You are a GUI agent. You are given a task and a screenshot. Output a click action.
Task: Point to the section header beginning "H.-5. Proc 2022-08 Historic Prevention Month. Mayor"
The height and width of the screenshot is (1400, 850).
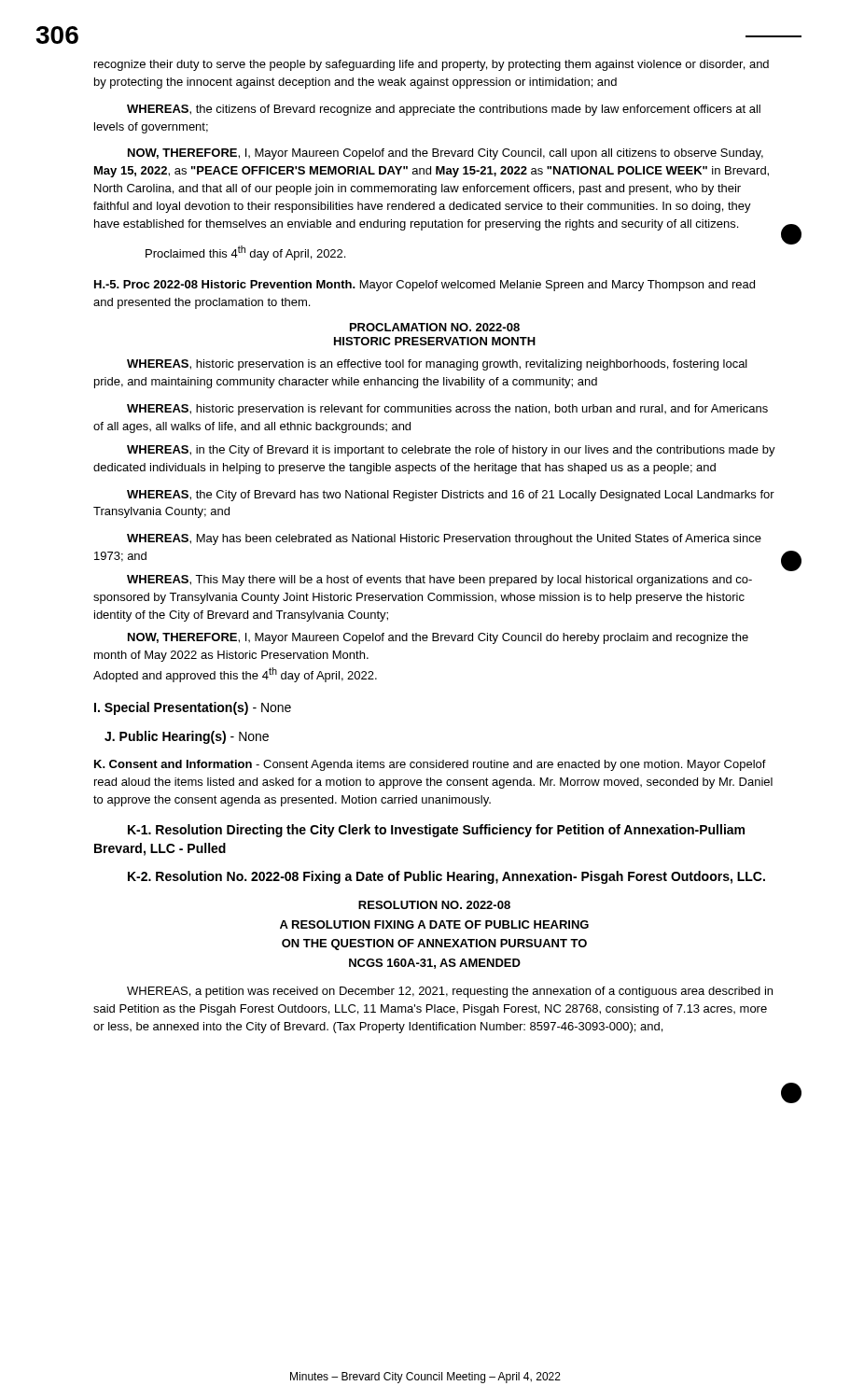click(x=425, y=293)
